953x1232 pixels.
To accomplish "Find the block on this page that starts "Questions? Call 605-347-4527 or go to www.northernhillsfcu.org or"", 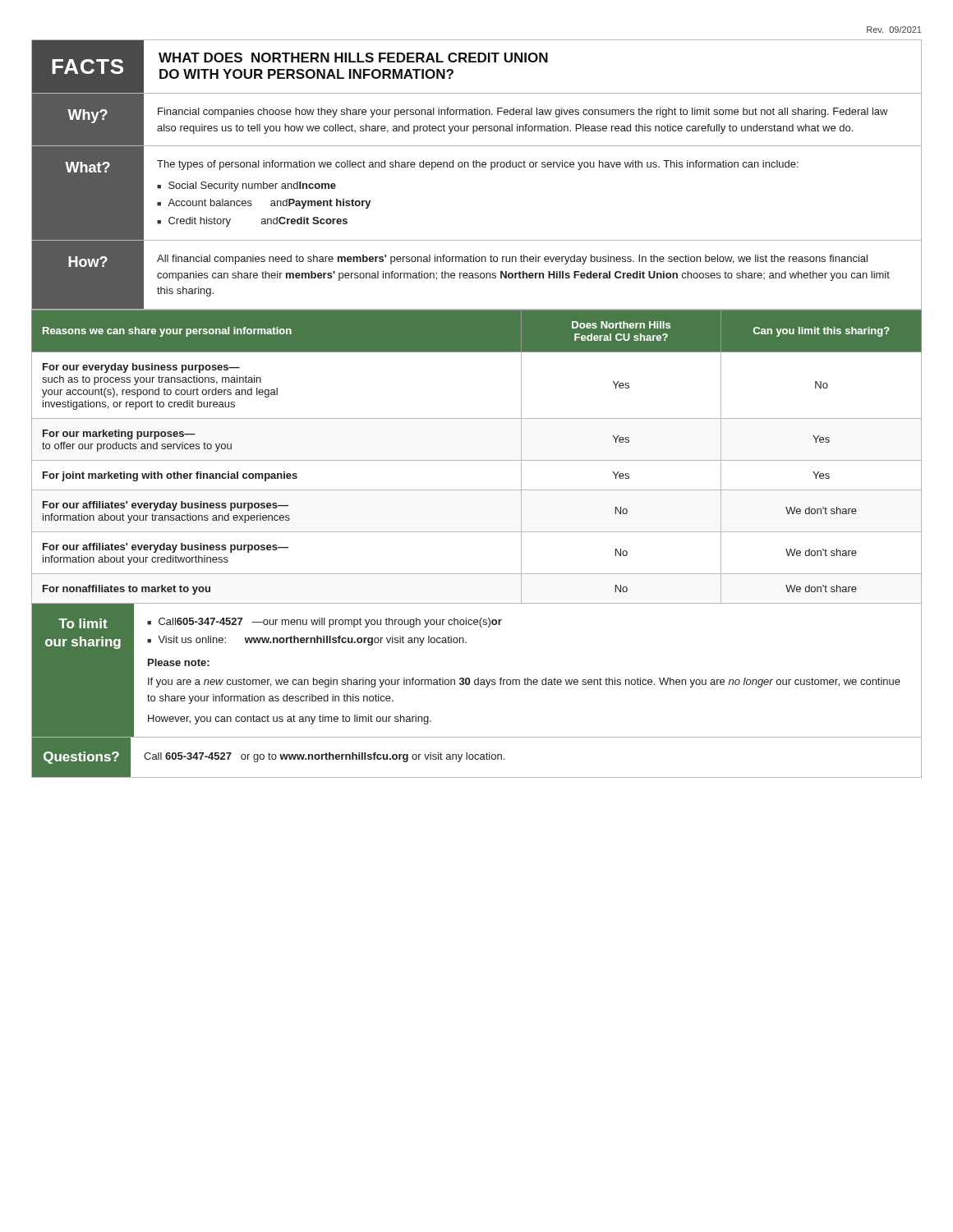I will click(x=476, y=757).
